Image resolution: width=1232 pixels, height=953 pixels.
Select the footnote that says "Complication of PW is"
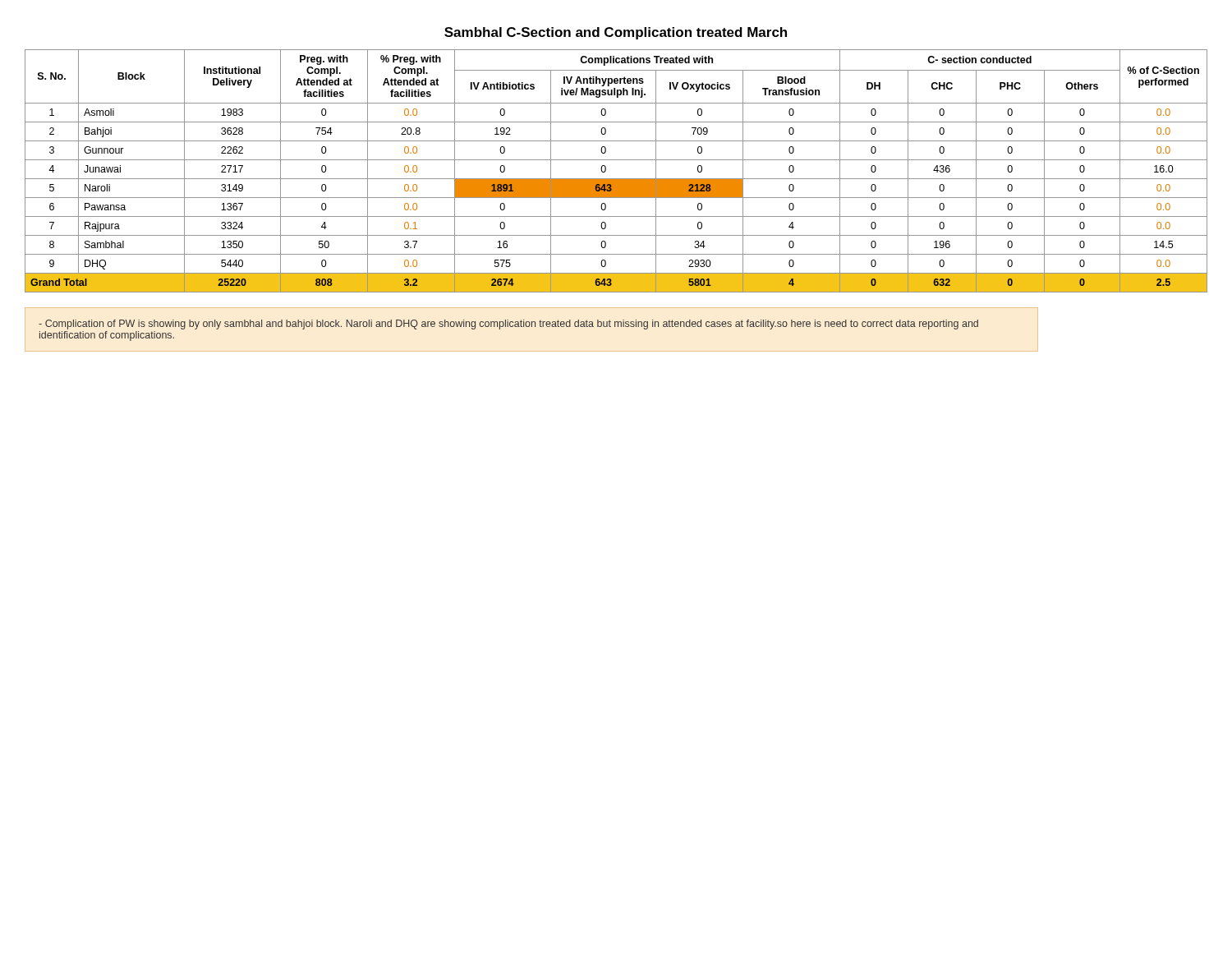[x=509, y=329]
